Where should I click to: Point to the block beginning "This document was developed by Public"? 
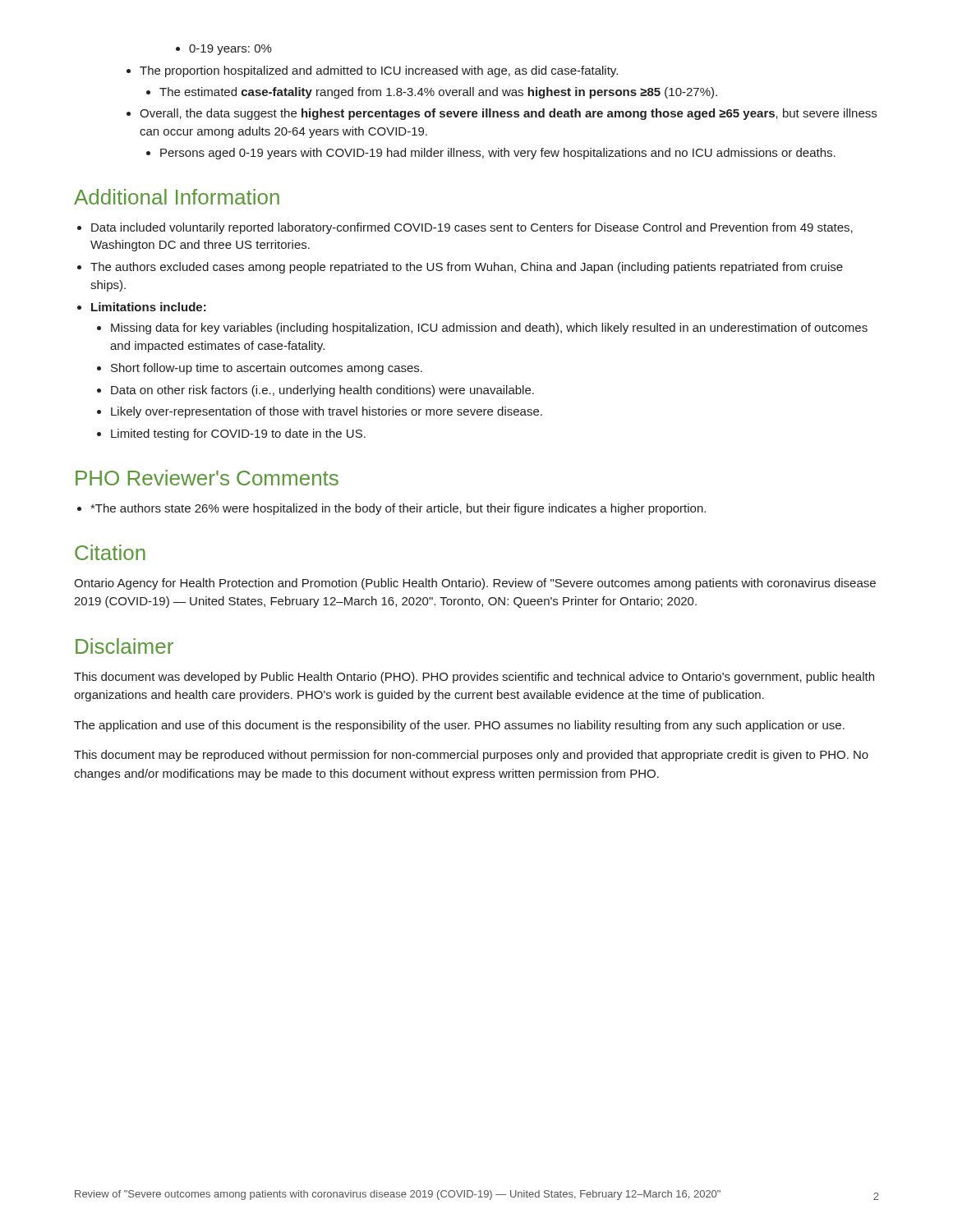pyautogui.click(x=476, y=686)
